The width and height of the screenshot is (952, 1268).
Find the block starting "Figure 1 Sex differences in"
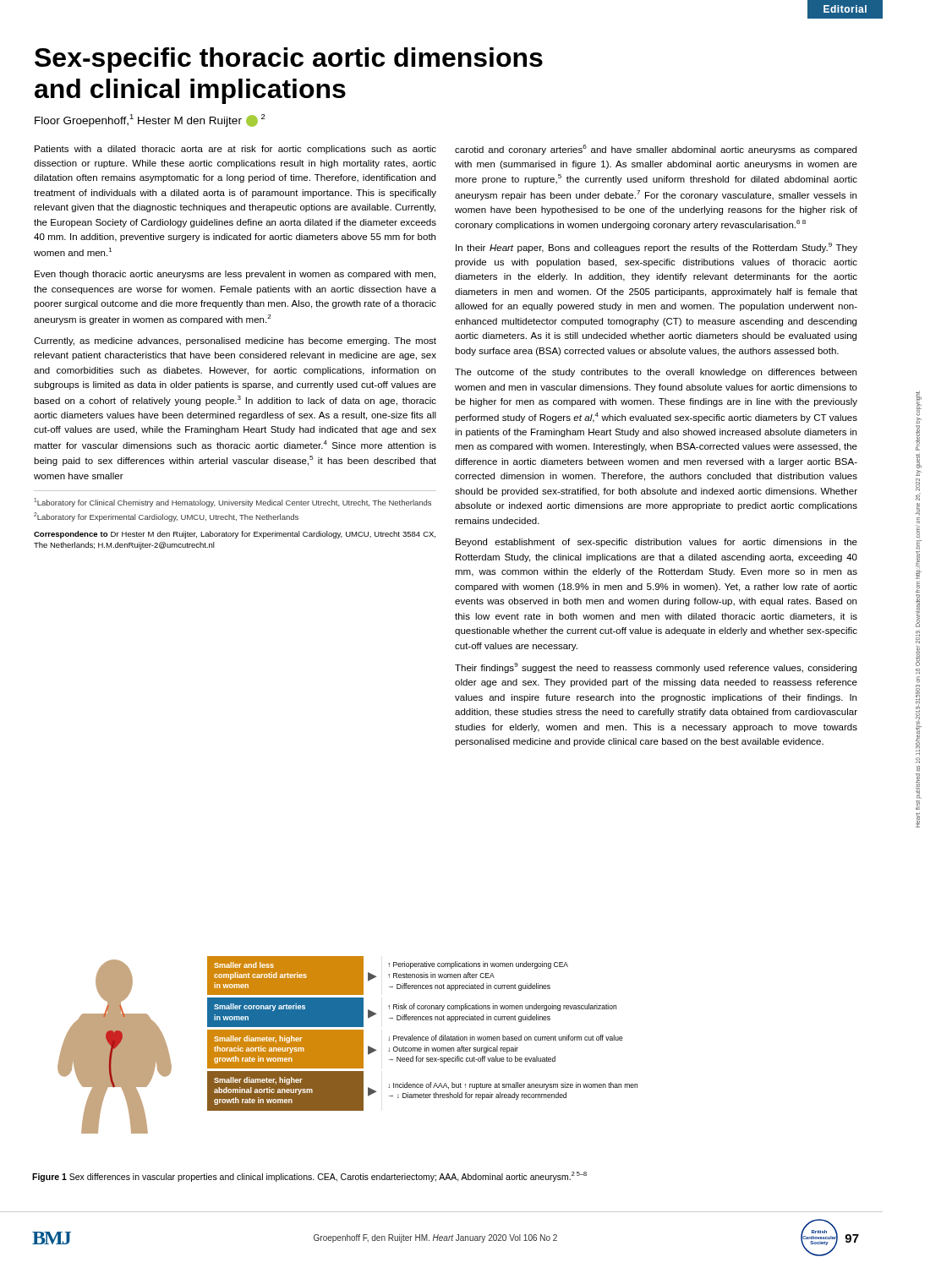309,1176
